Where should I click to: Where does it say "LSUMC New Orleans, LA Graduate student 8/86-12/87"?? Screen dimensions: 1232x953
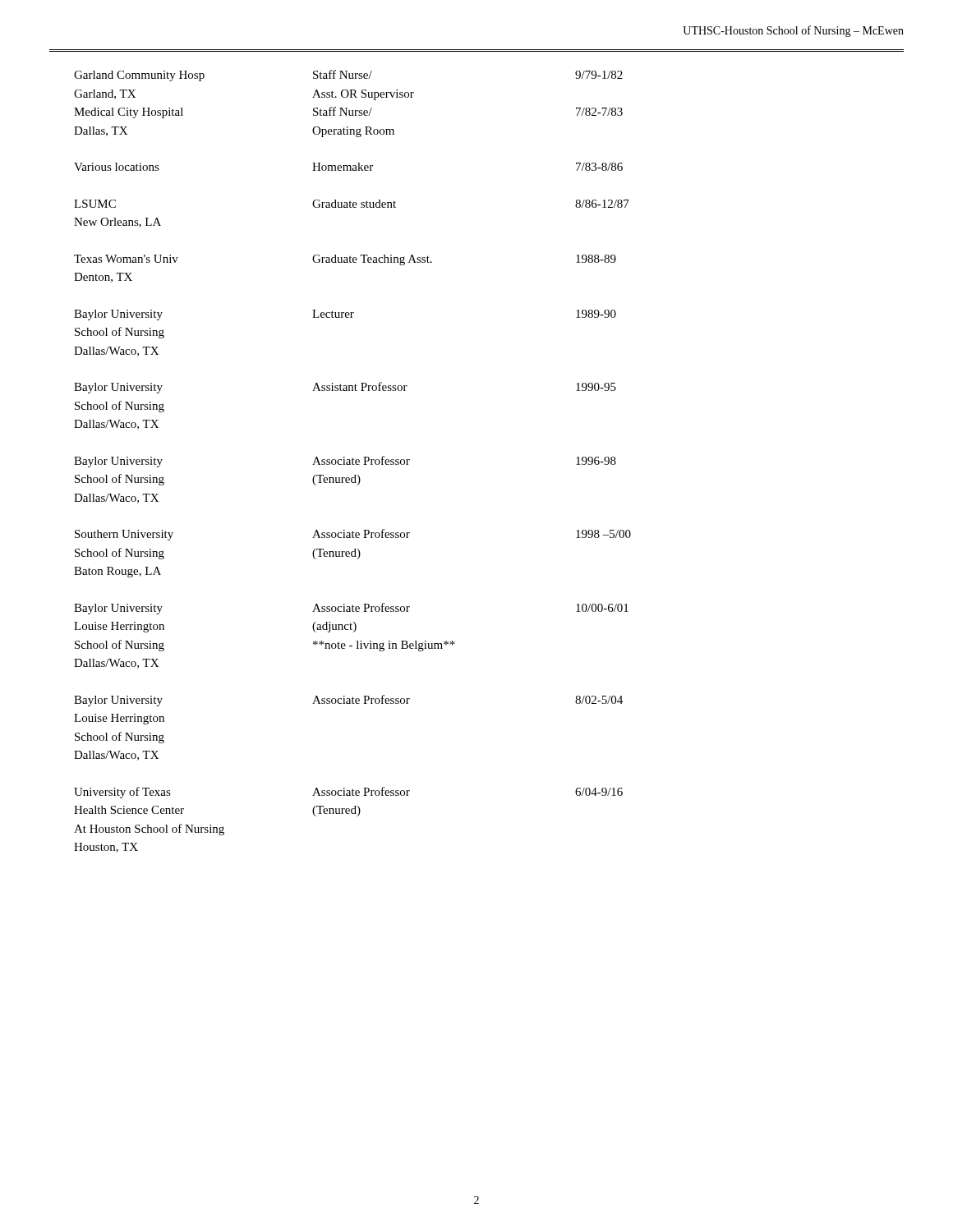(352, 204)
